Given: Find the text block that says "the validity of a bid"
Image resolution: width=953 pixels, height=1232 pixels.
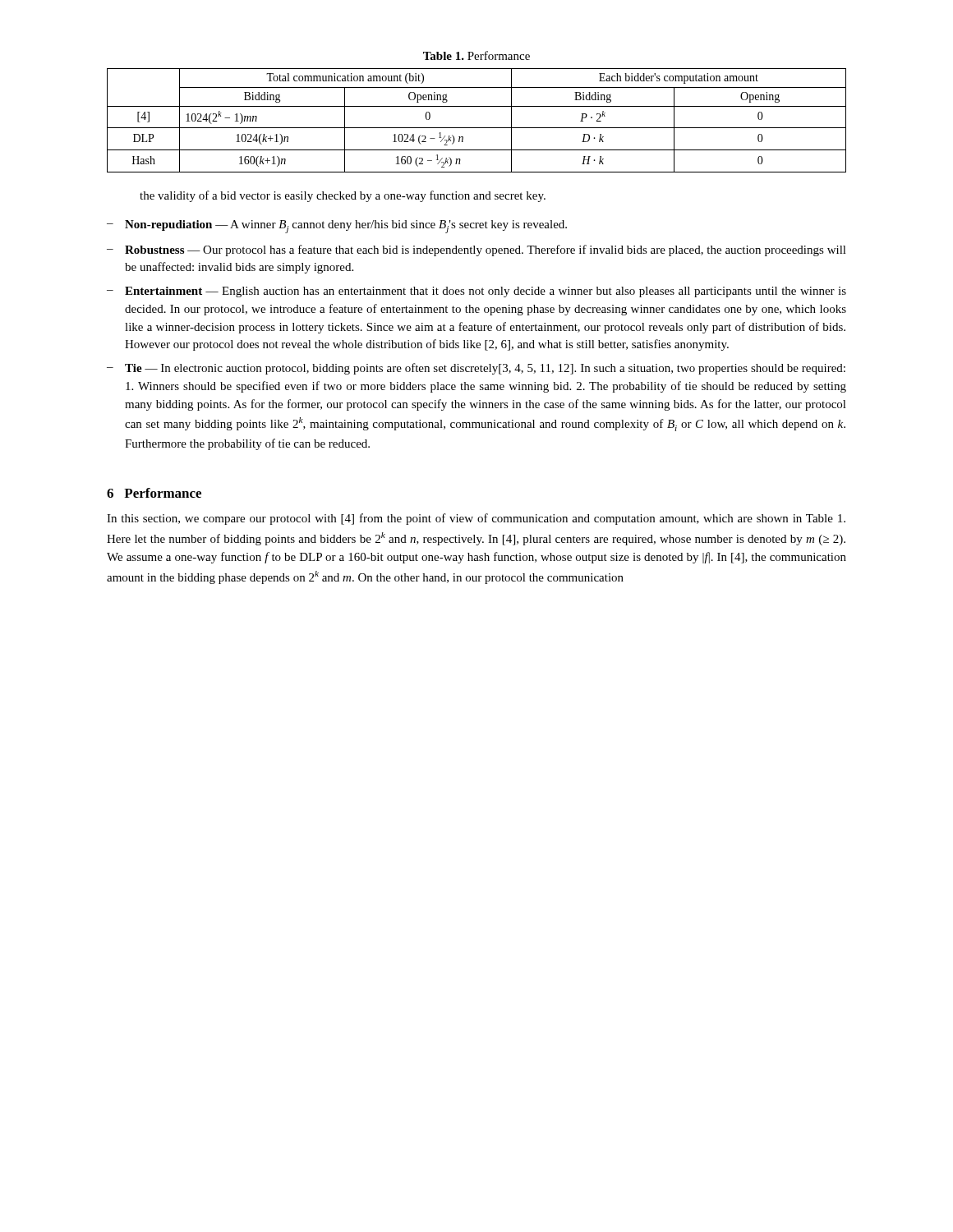Looking at the screenshot, I should tap(343, 195).
